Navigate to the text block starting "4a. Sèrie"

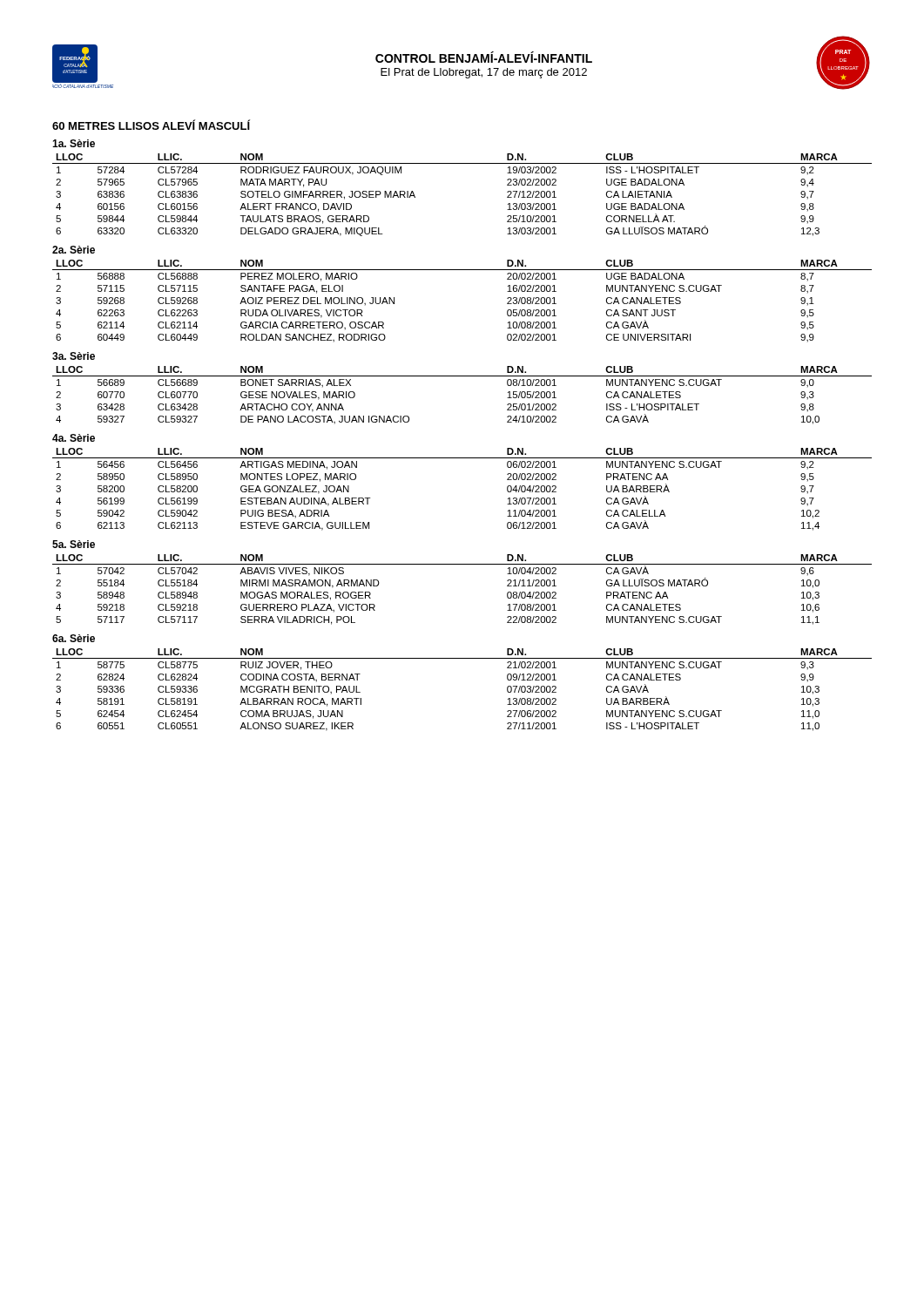[x=74, y=438]
